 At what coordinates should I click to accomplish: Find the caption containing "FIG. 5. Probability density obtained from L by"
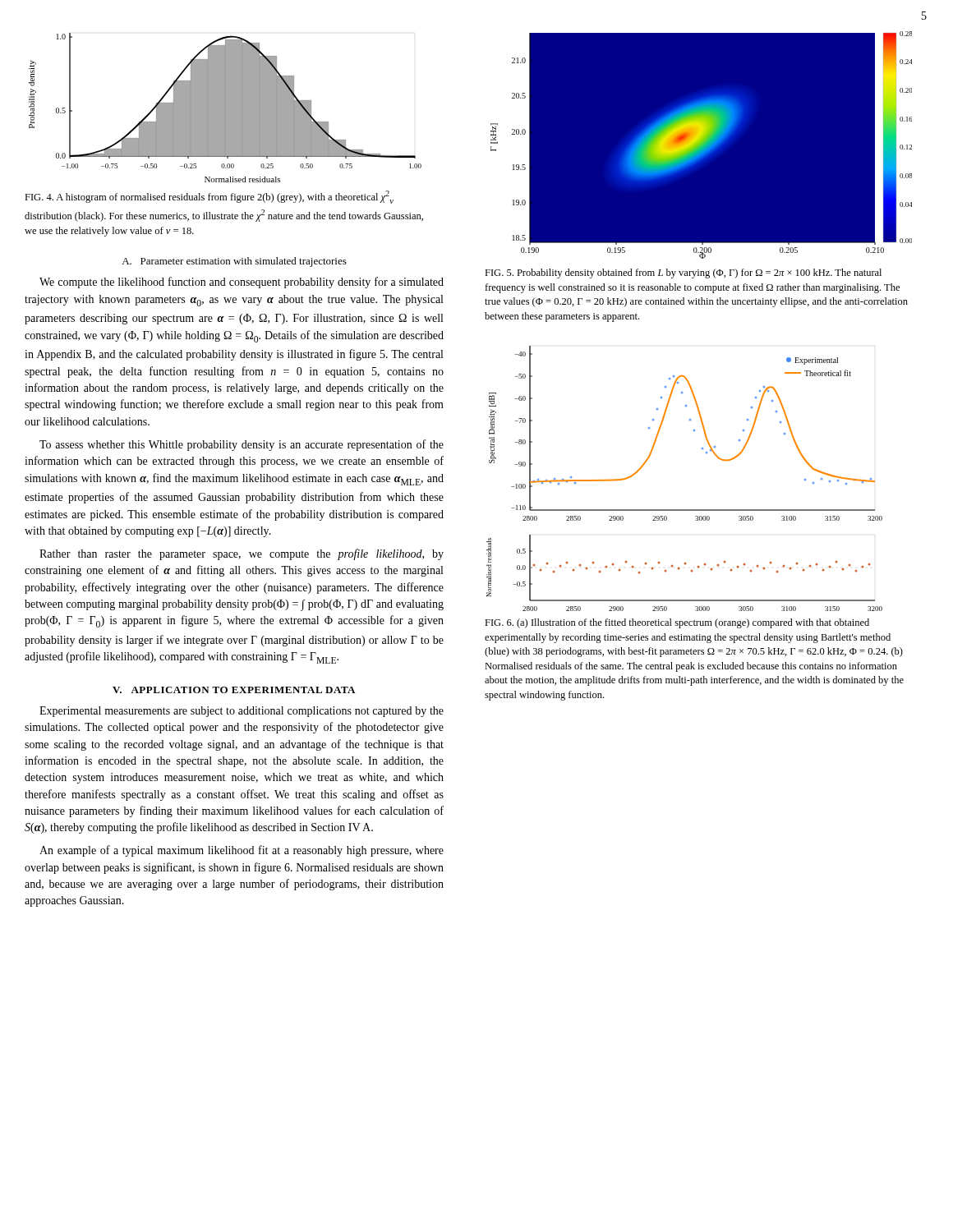point(696,294)
